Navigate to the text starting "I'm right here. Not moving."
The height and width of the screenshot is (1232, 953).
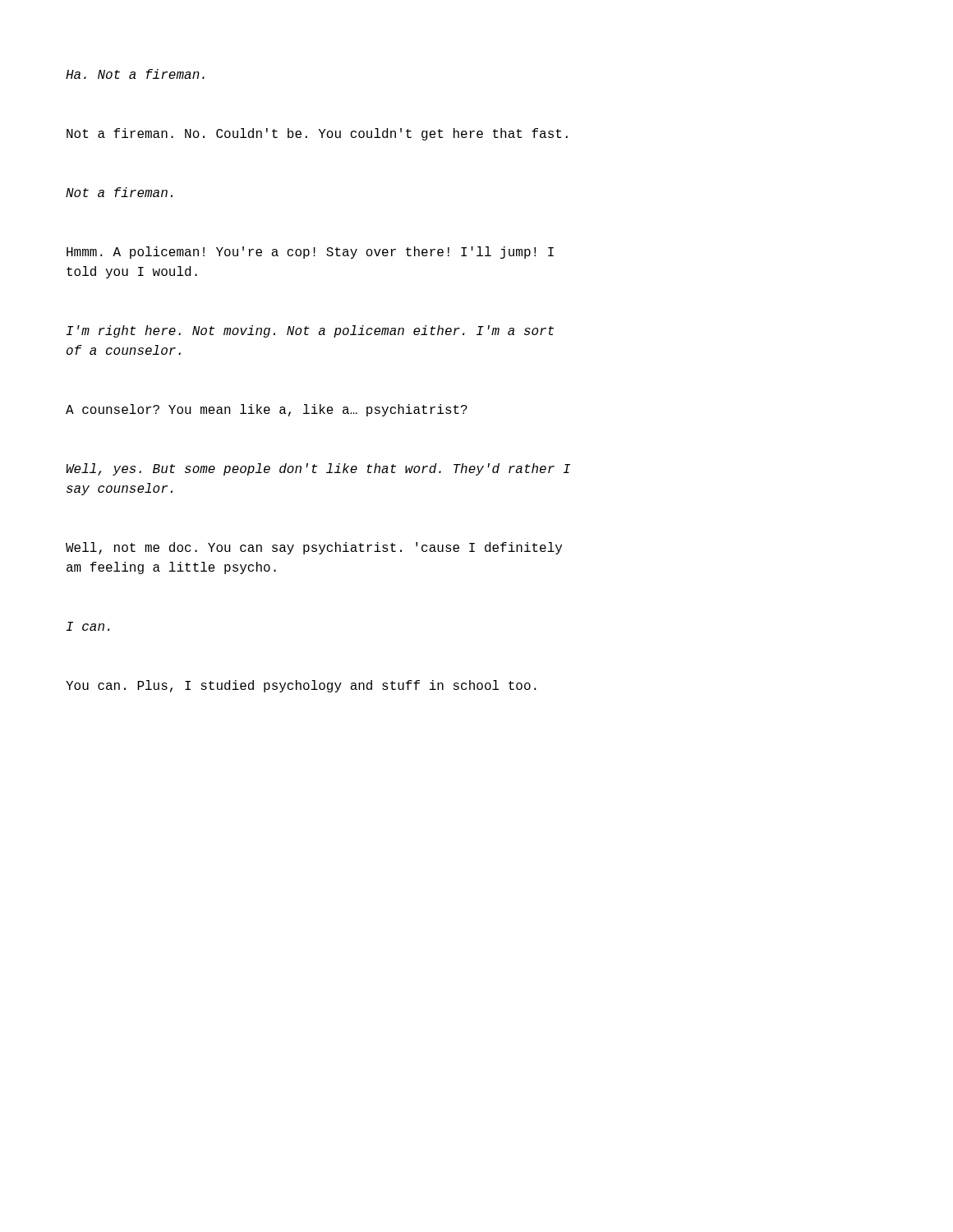tap(310, 342)
